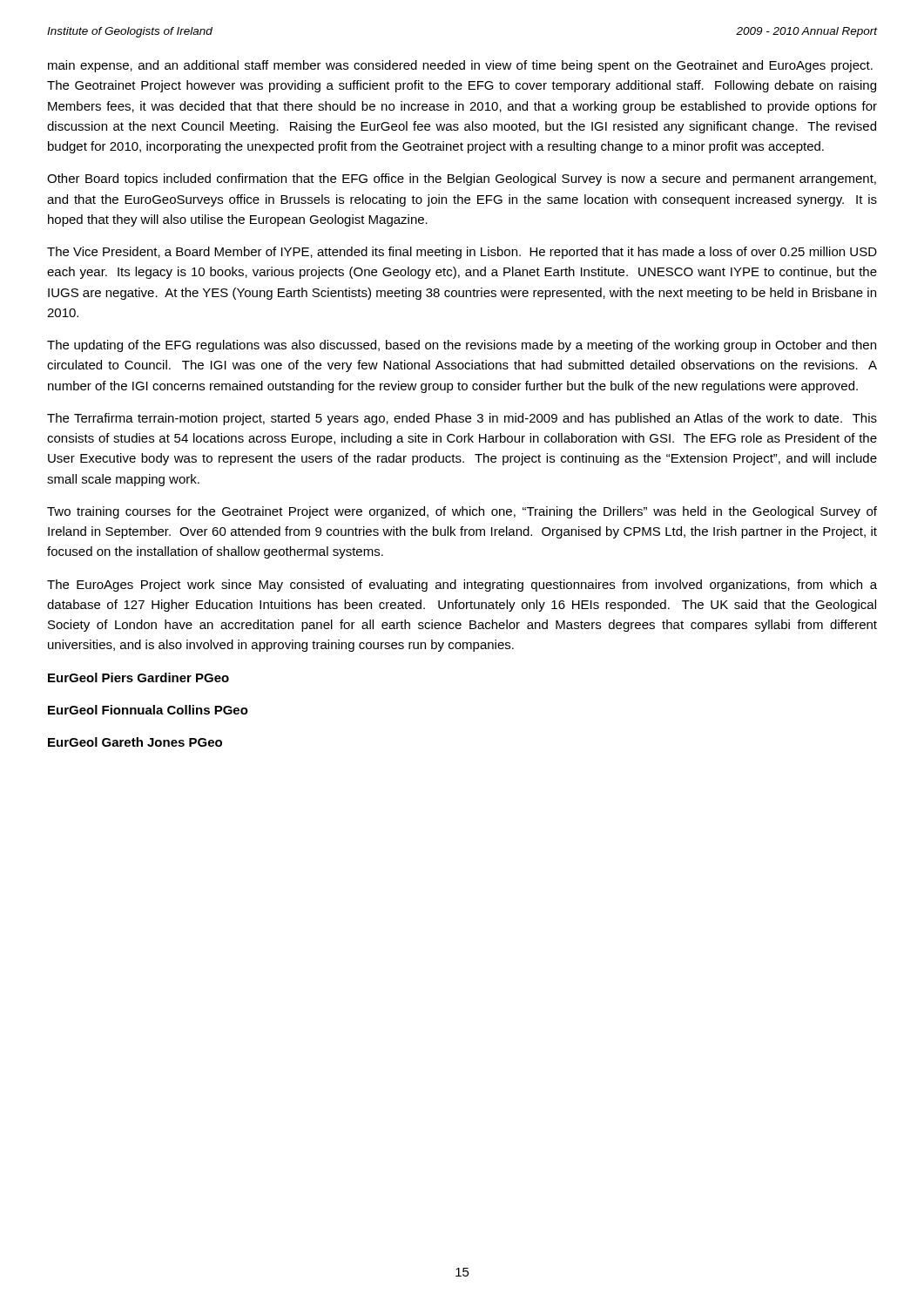Click on the text block containing "main expense, and an additional staff member"
The width and height of the screenshot is (924, 1307).
point(462,106)
